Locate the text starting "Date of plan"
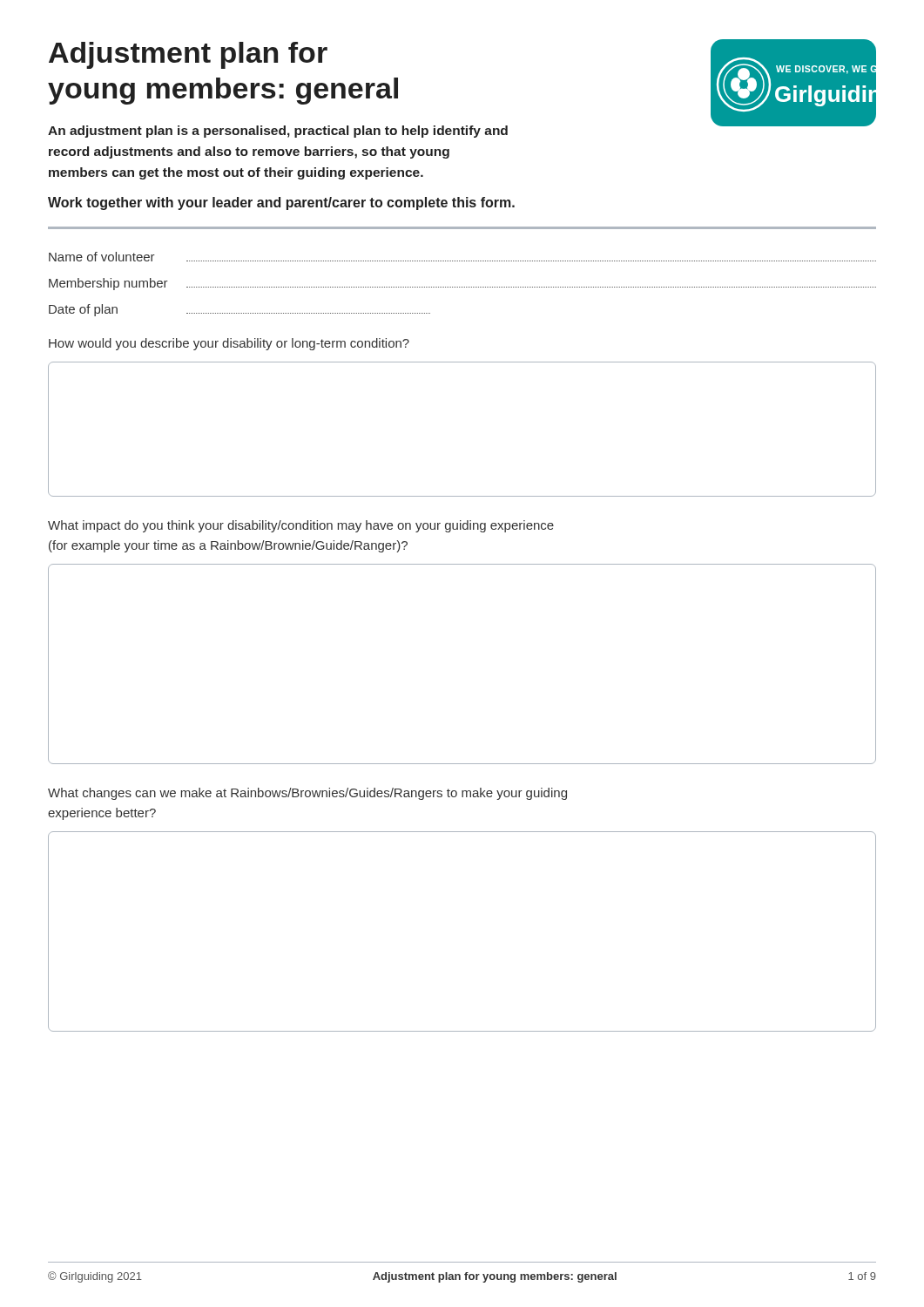The height and width of the screenshot is (1307, 924). pyautogui.click(x=239, y=308)
